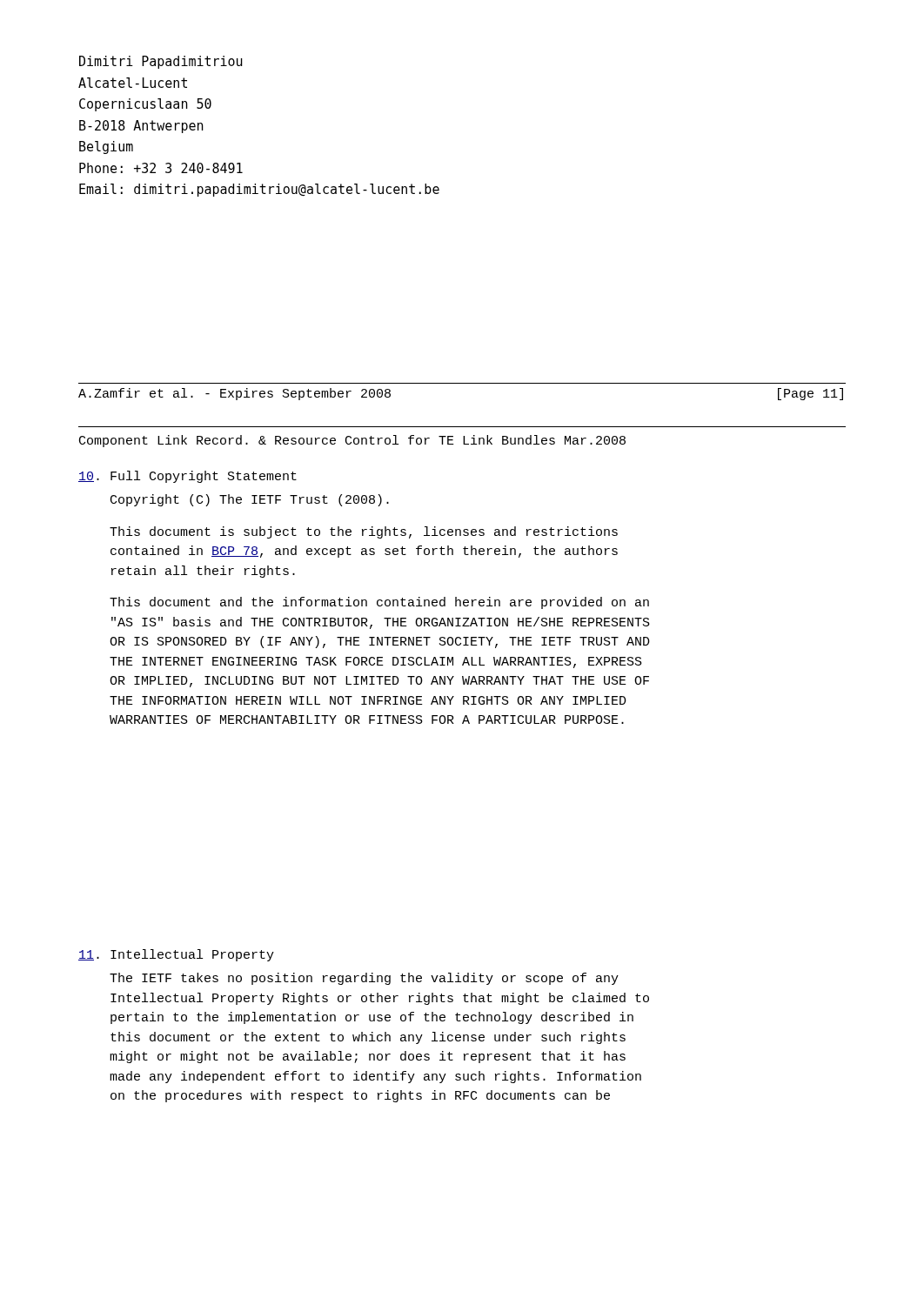Find the block starting "The IETF takes"

pos(478,1039)
